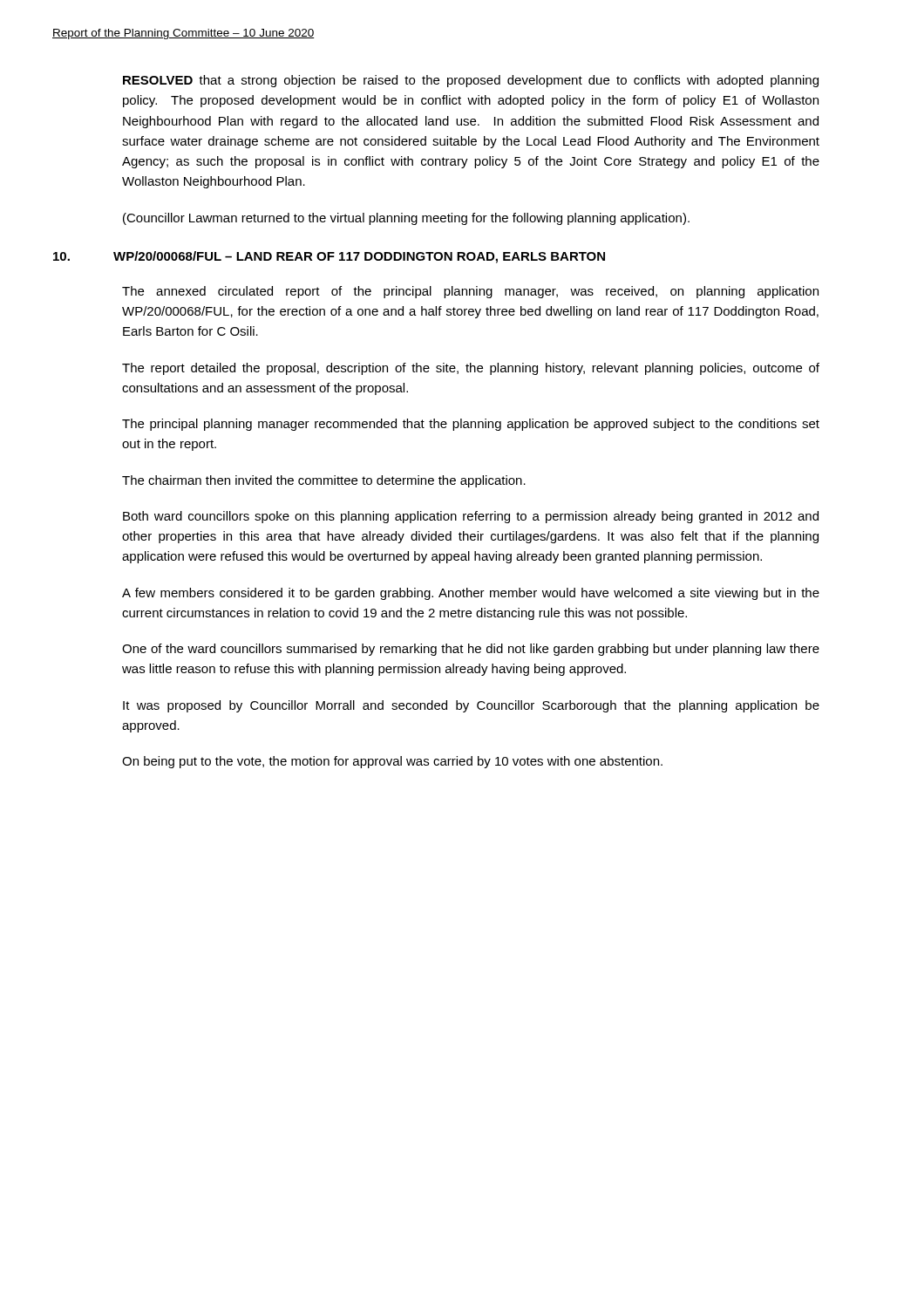The height and width of the screenshot is (1308, 924).
Task: Locate the block of text that opens with "A few members considered it to"
Action: (471, 602)
